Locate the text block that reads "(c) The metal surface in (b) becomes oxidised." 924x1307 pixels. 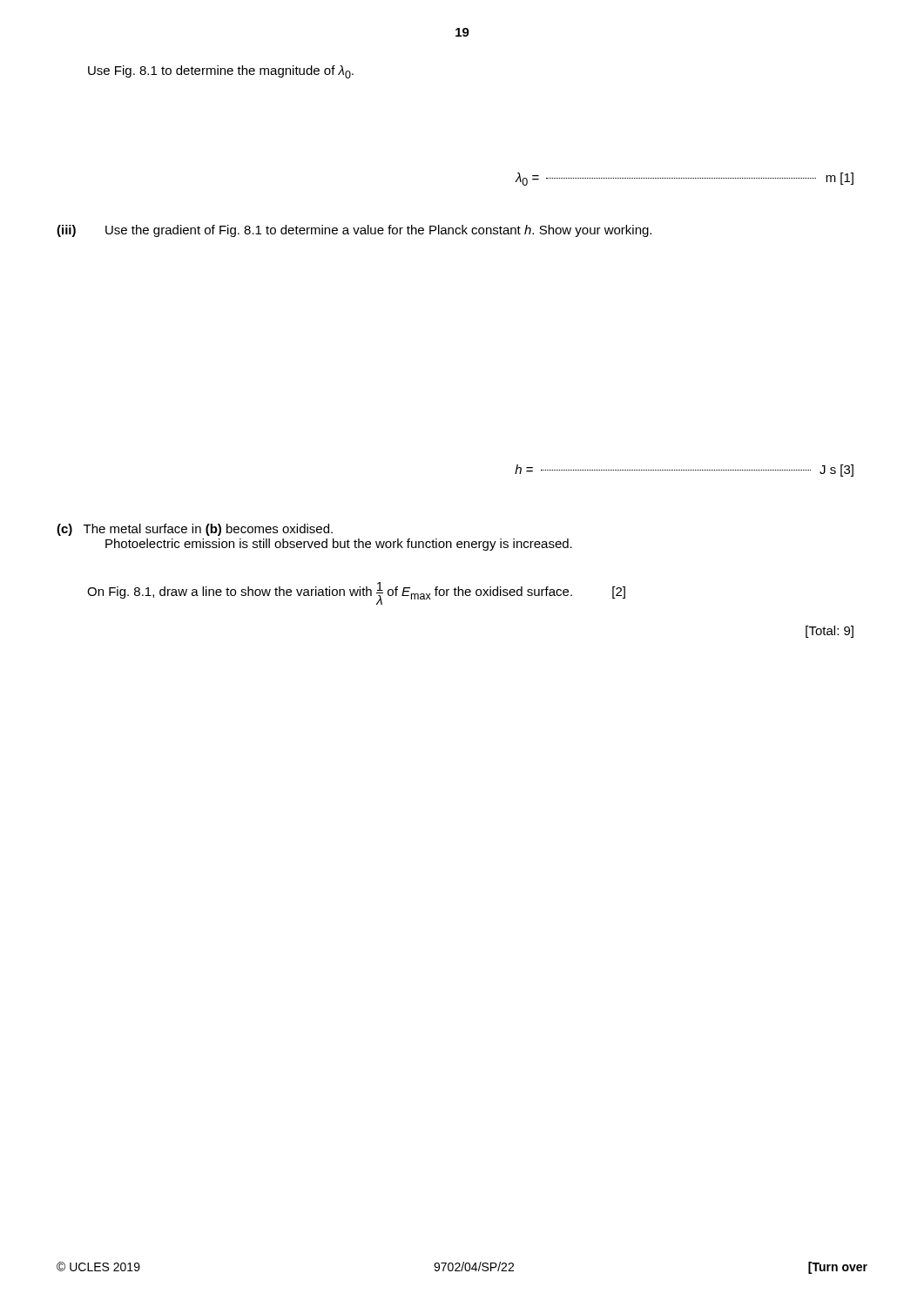(315, 536)
